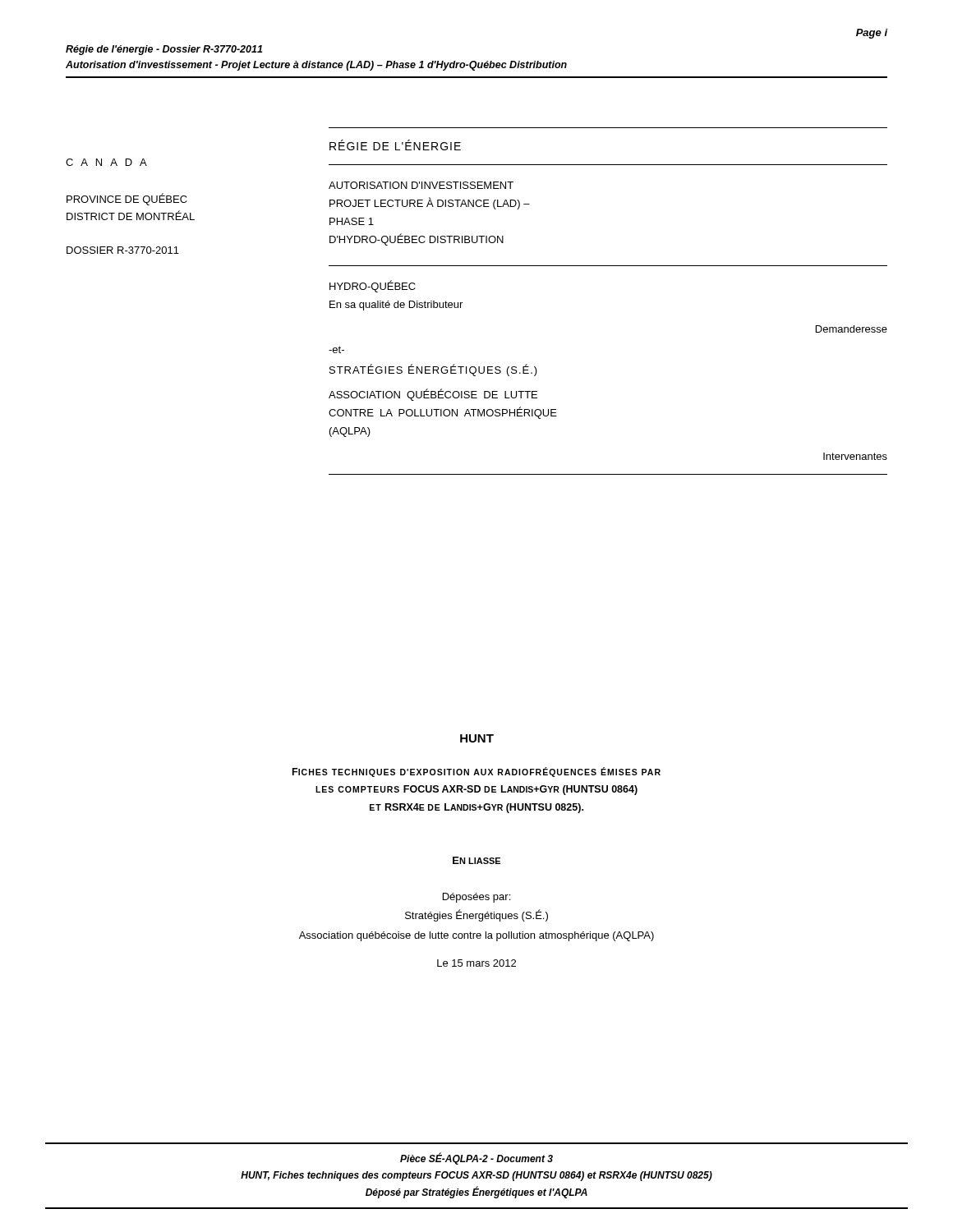
Task: Click the passage that begins "HYDRO-QUÉBEC En sa qualité"
Action: (396, 296)
